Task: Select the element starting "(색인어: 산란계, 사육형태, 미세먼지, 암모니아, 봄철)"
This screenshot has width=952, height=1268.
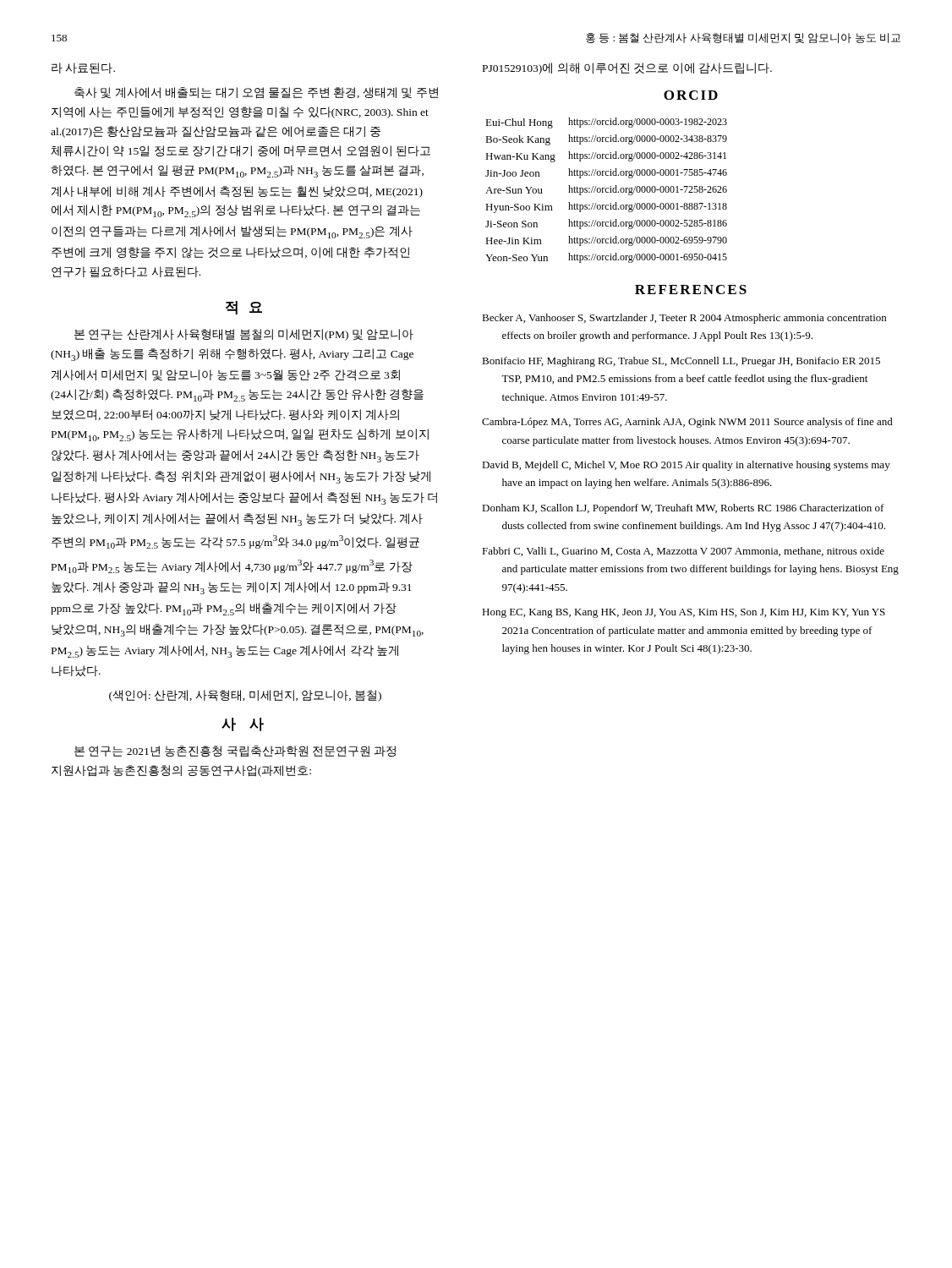Action: (245, 695)
